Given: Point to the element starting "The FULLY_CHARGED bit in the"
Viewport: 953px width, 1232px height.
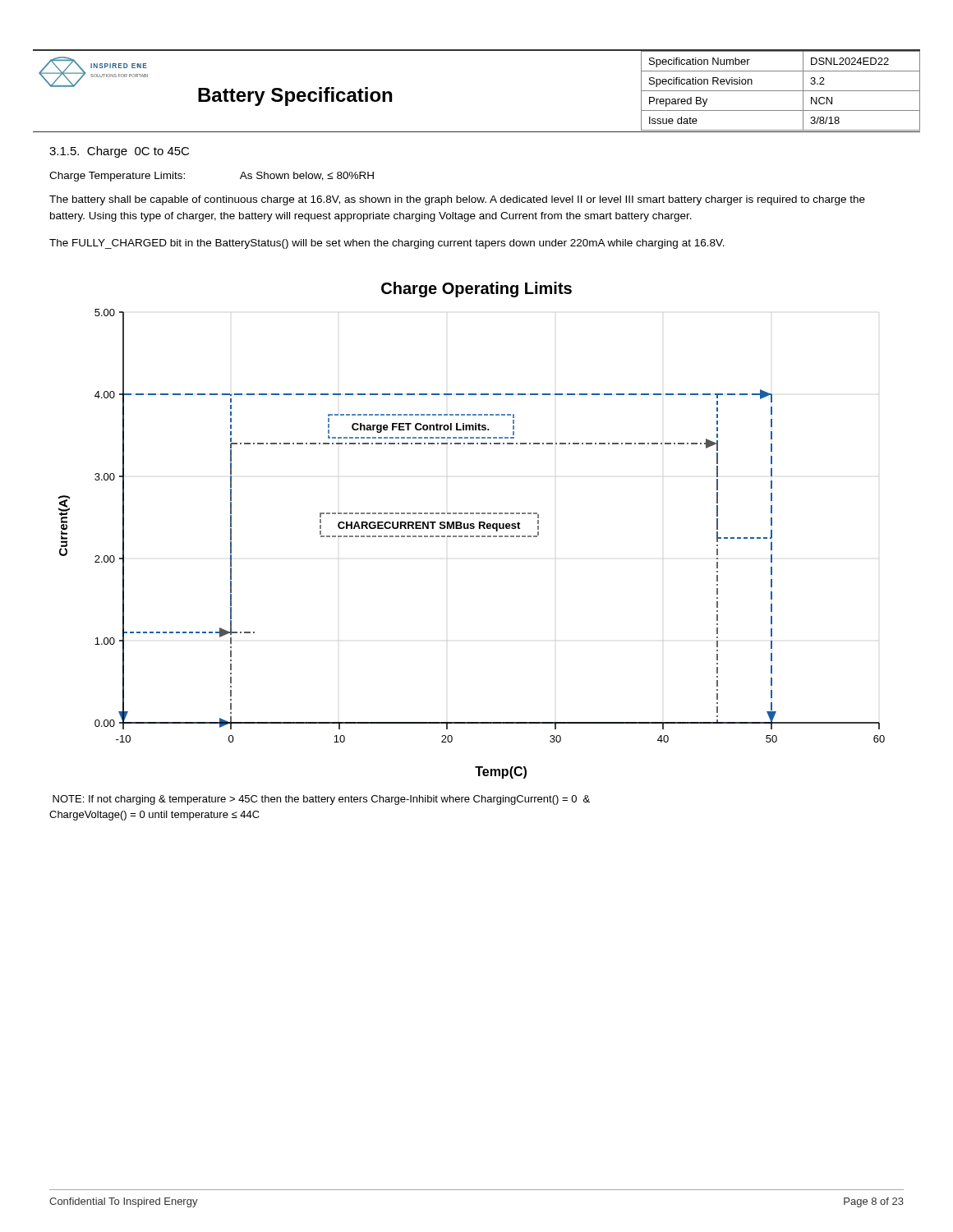Looking at the screenshot, I should pyautogui.click(x=387, y=242).
